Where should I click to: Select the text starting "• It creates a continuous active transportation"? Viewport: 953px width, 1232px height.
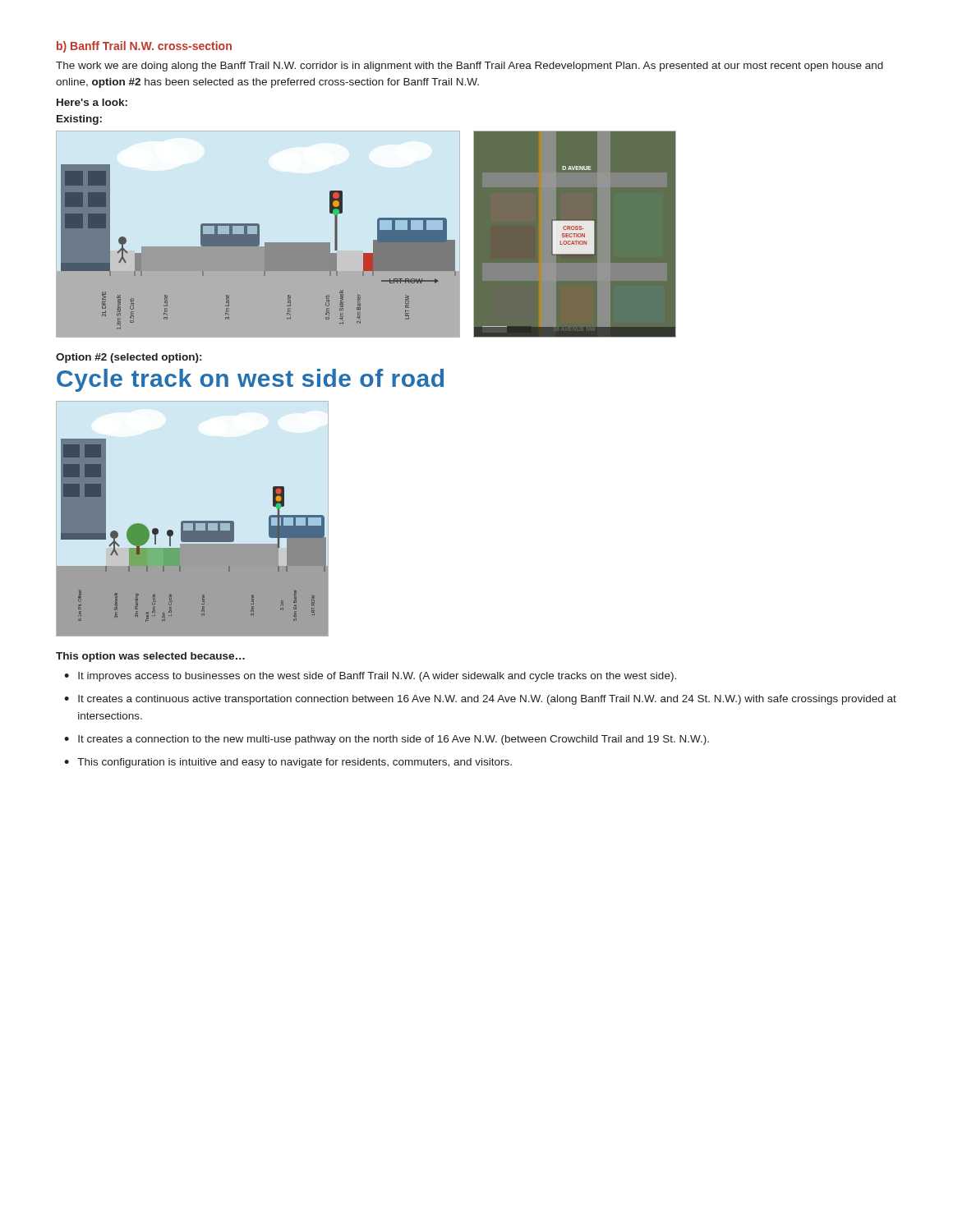[481, 708]
